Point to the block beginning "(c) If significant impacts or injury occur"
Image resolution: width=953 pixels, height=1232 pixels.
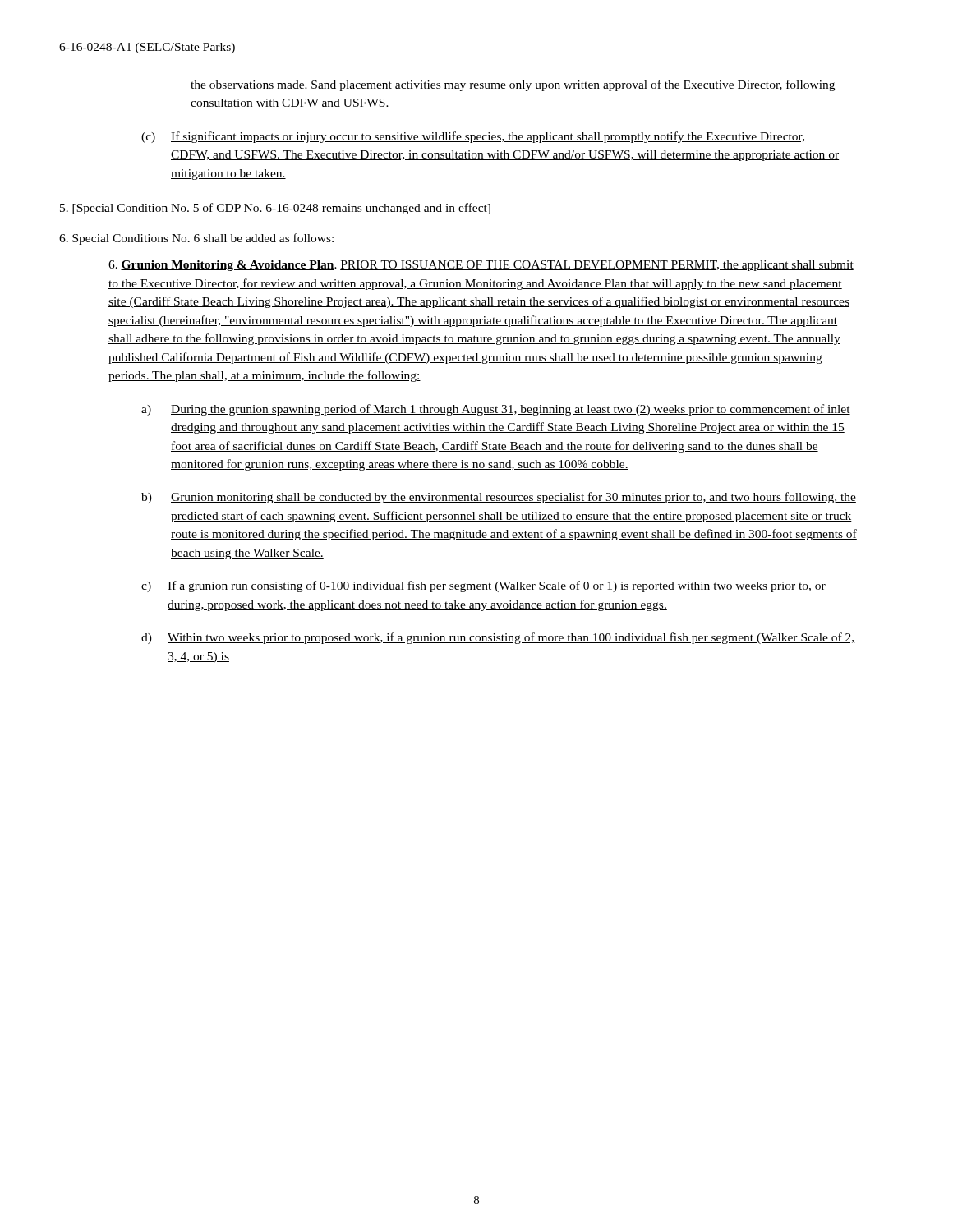(493, 155)
